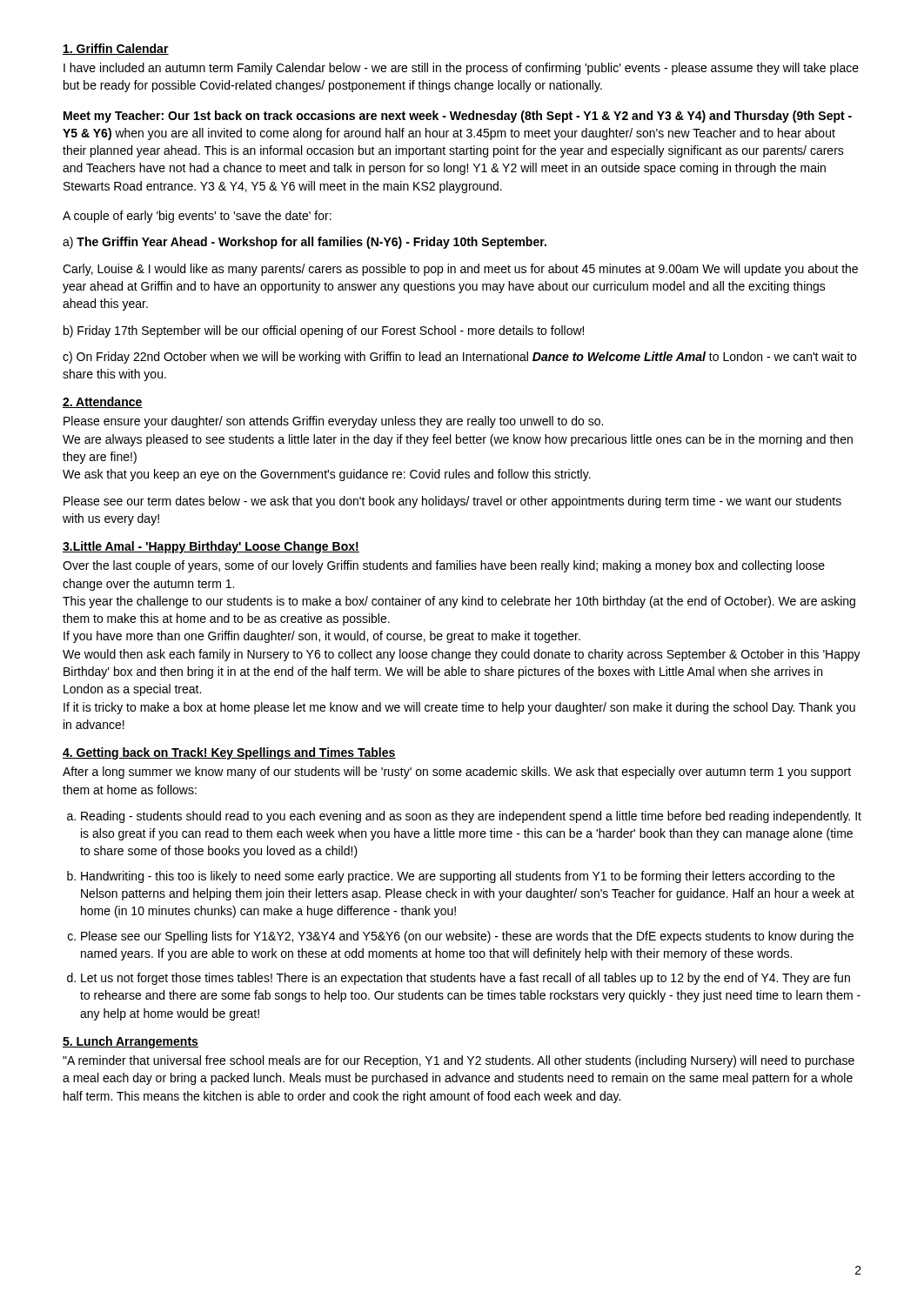
Task: Navigate to the block starting "1. Griffin Calendar"
Action: pyautogui.click(x=115, y=49)
